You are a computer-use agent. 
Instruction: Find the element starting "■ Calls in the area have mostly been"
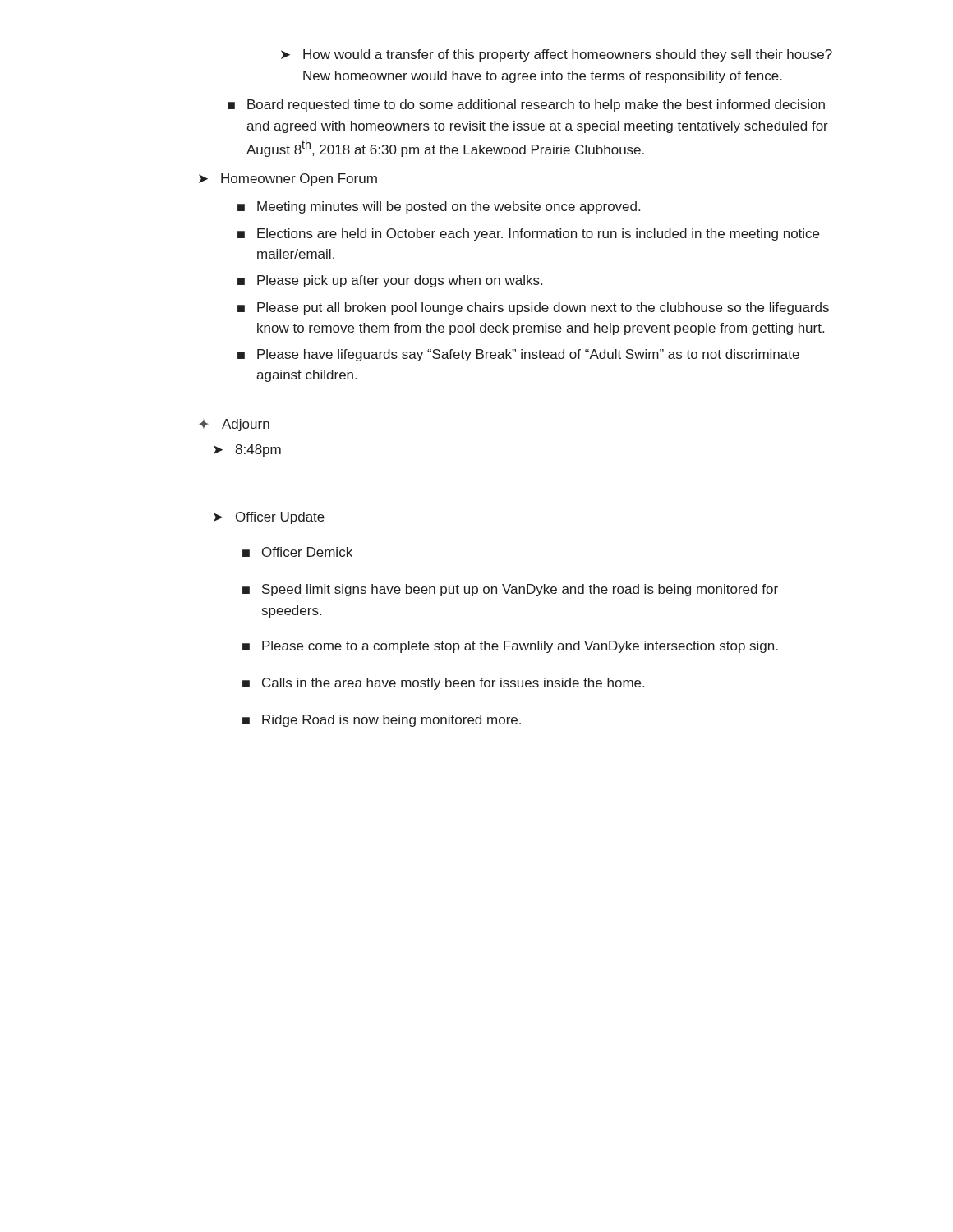(x=444, y=684)
